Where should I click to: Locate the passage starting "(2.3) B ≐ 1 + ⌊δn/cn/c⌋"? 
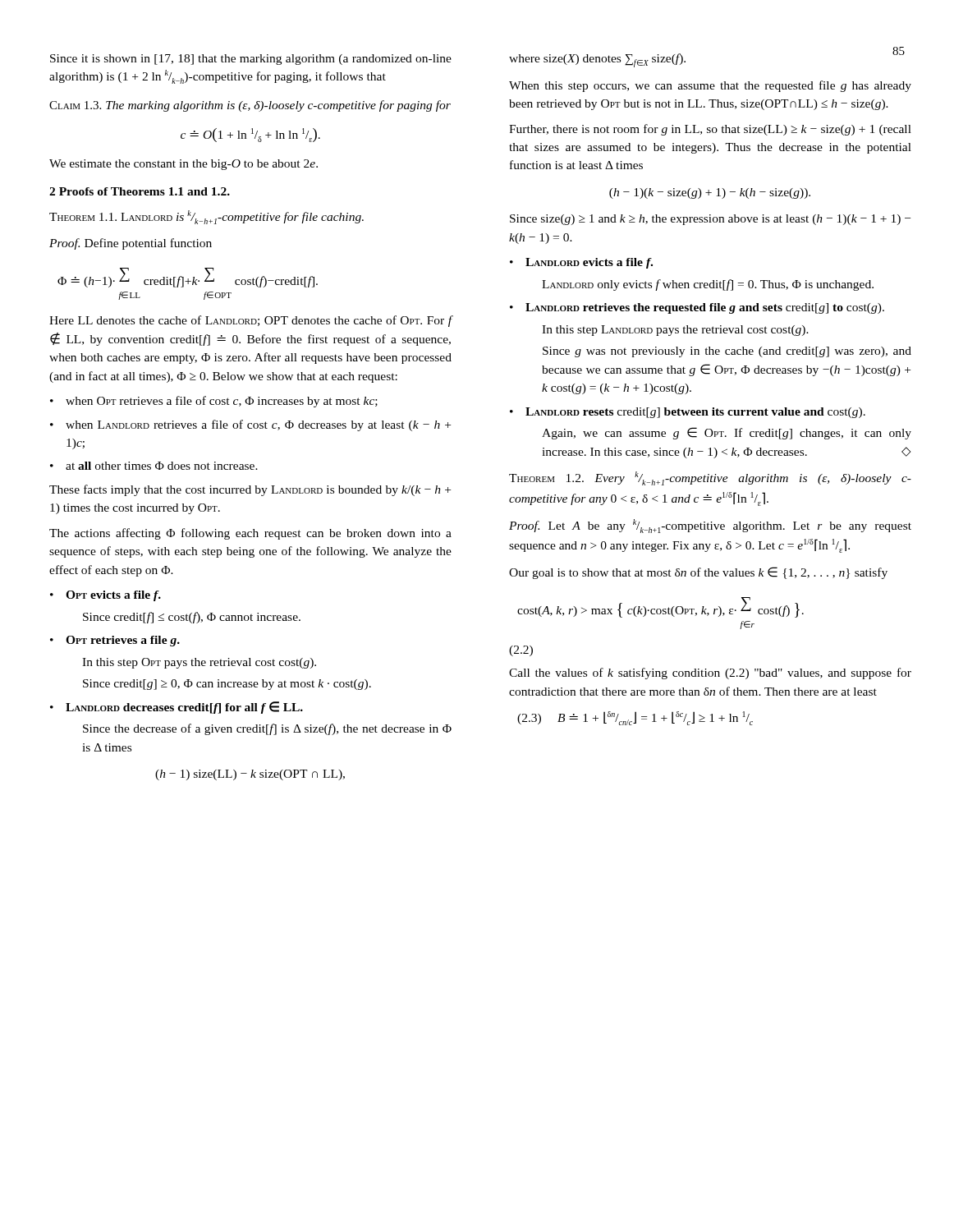pyautogui.click(x=635, y=719)
